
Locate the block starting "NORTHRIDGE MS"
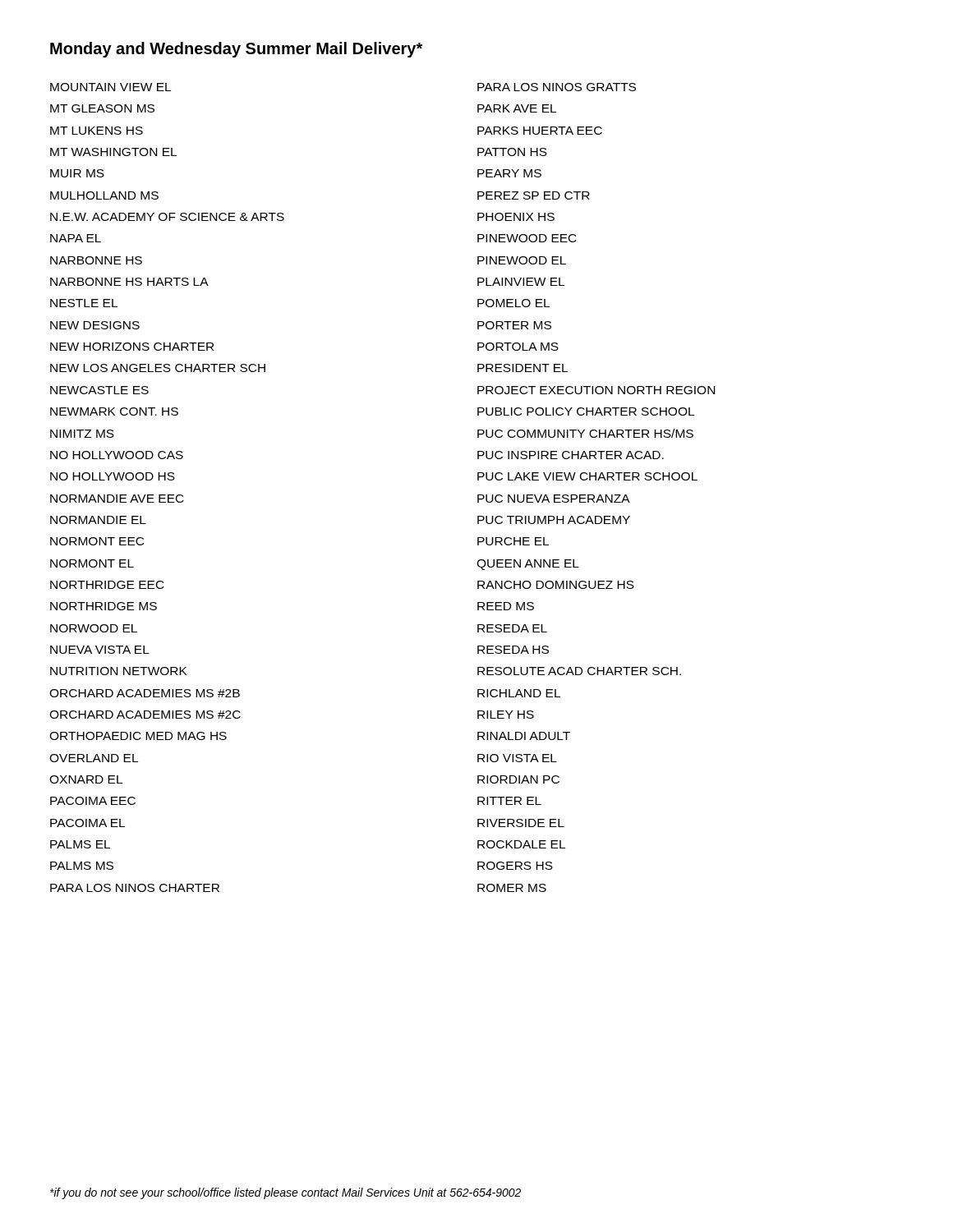click(x=103, y=606)
